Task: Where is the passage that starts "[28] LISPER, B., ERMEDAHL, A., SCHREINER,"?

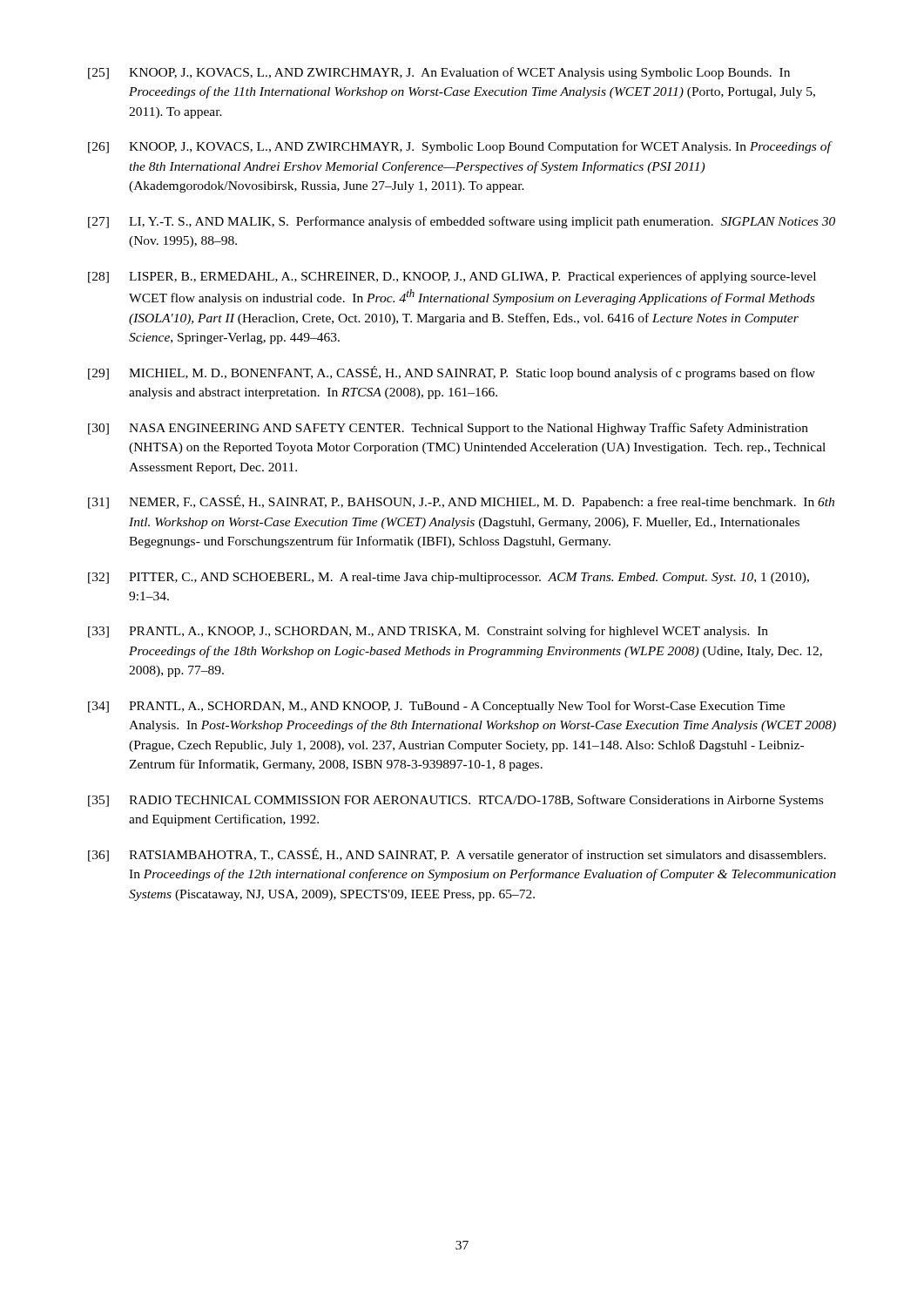Action: [x=462, y=307]
